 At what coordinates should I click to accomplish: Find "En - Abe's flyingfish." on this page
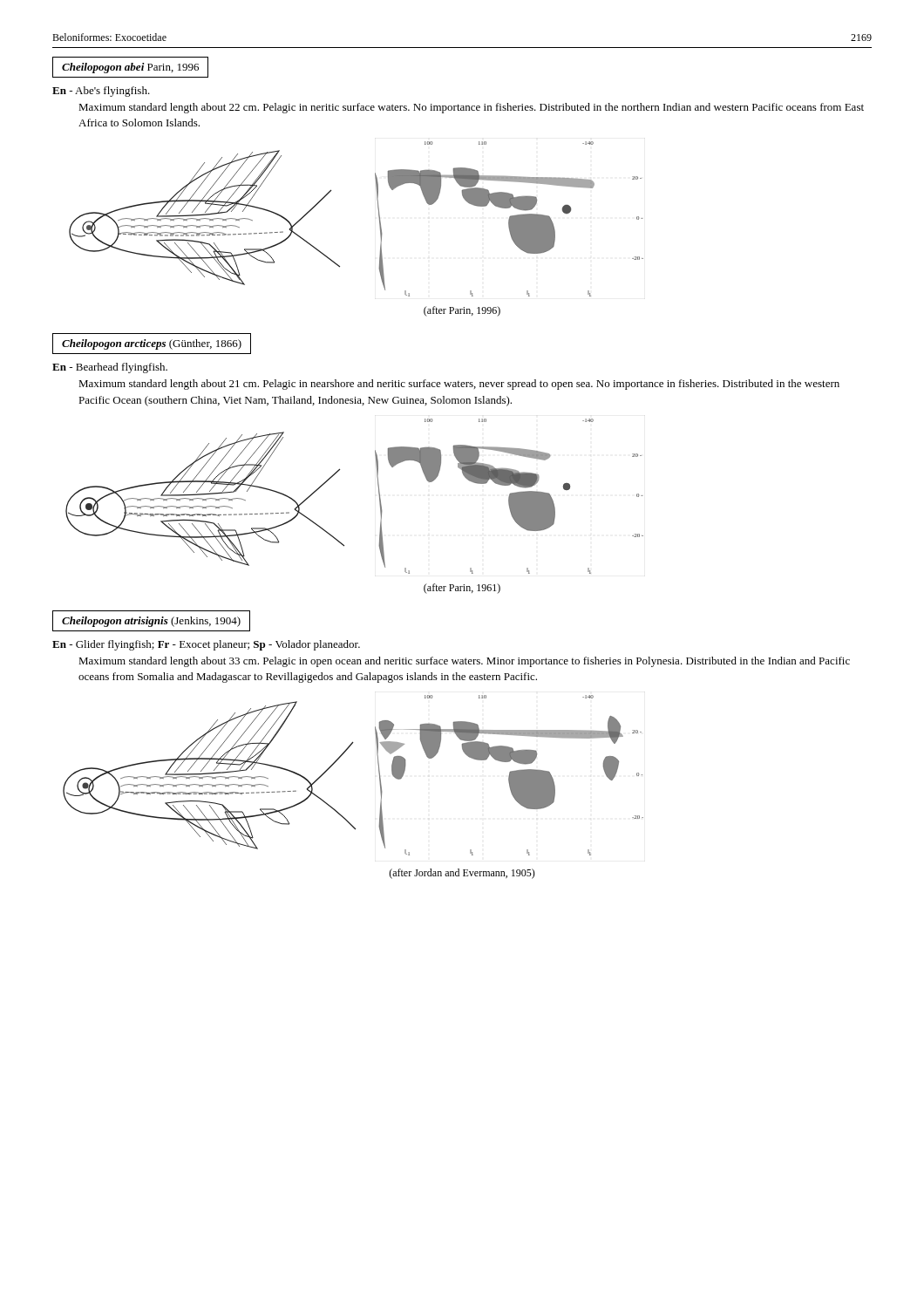click(x=101, y=90)
